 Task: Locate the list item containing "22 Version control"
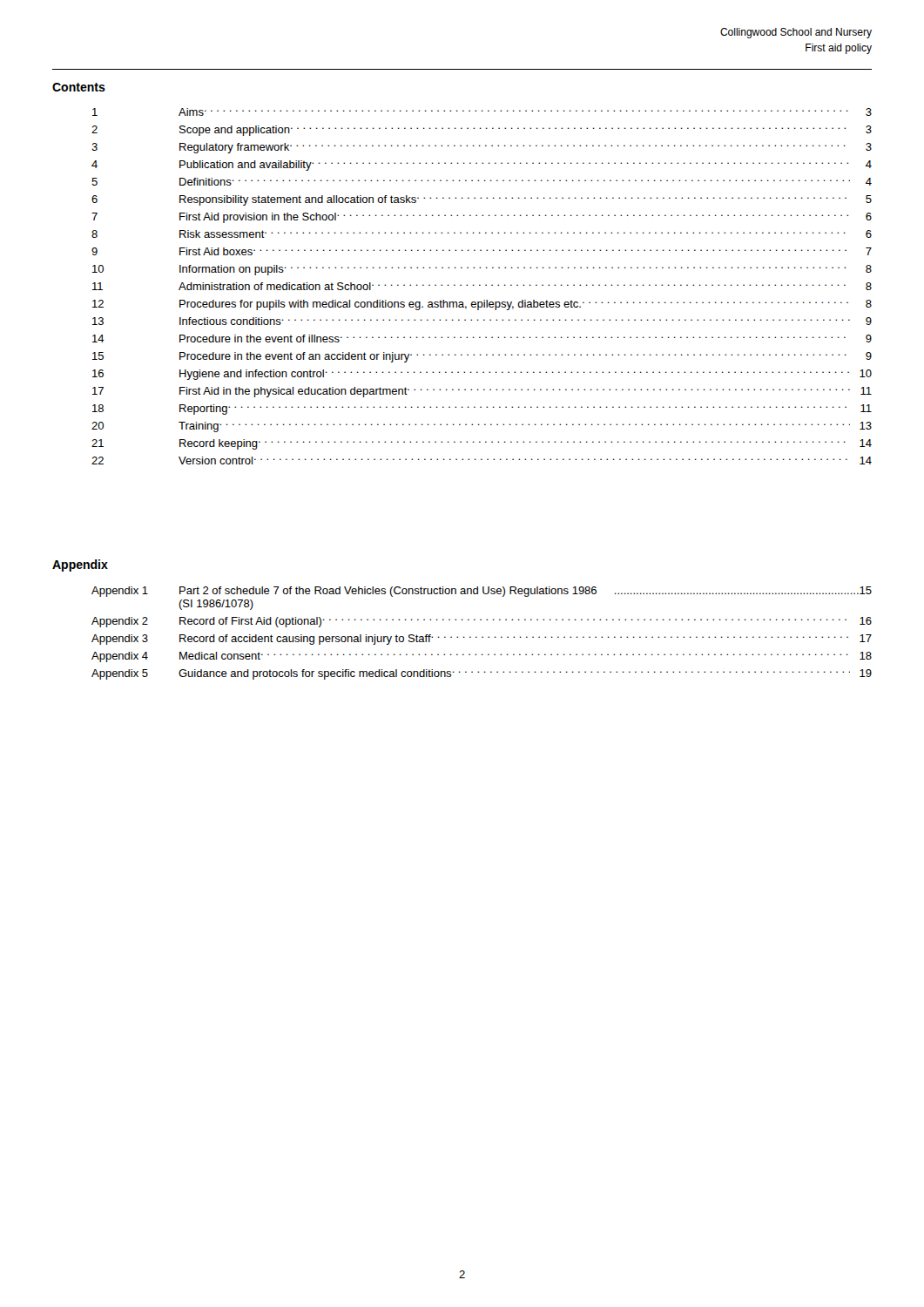[x=462, y=460]
